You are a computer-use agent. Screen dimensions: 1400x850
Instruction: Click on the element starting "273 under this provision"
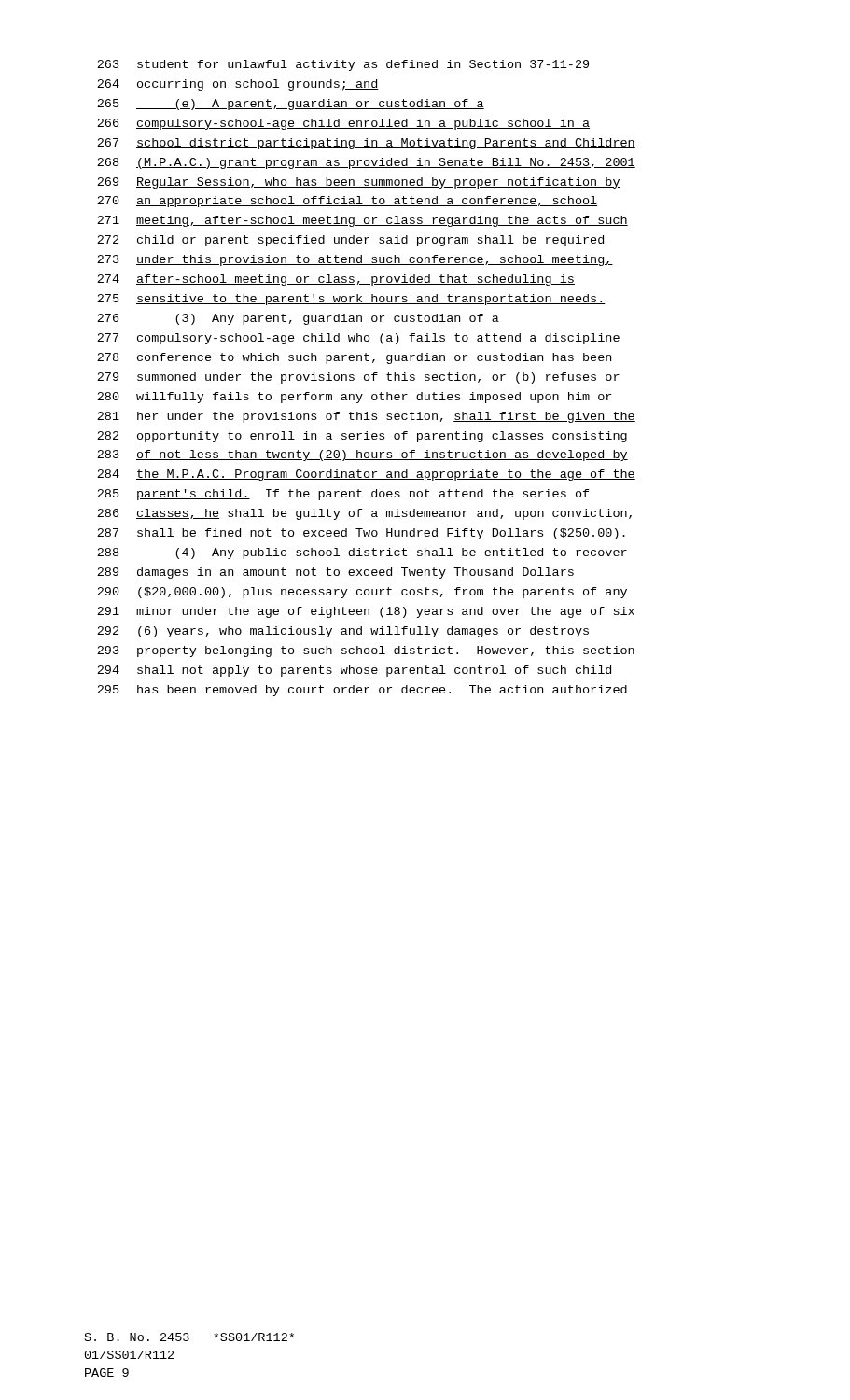coord(348,261)
